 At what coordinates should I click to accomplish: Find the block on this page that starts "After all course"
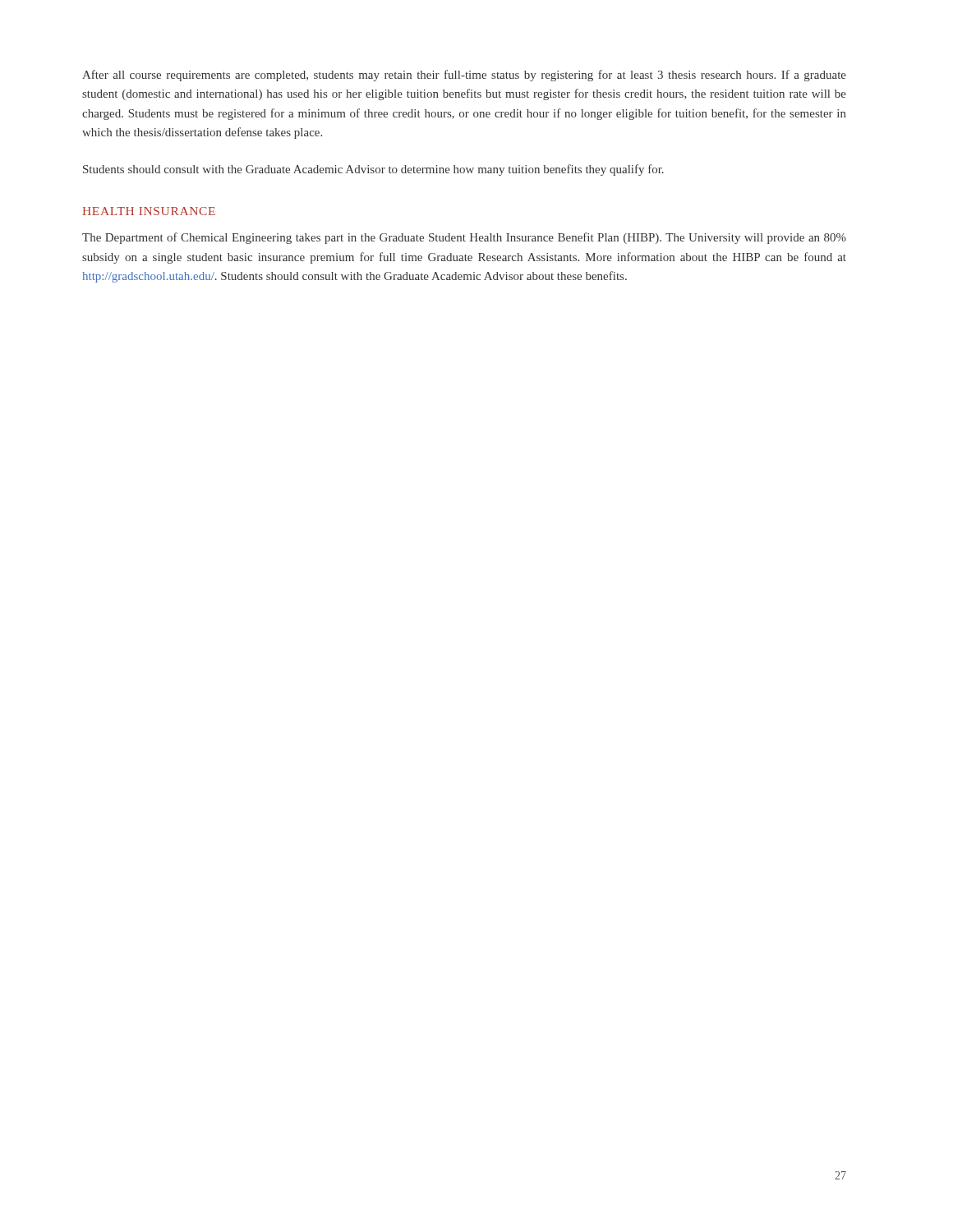[x=464, y=103]
